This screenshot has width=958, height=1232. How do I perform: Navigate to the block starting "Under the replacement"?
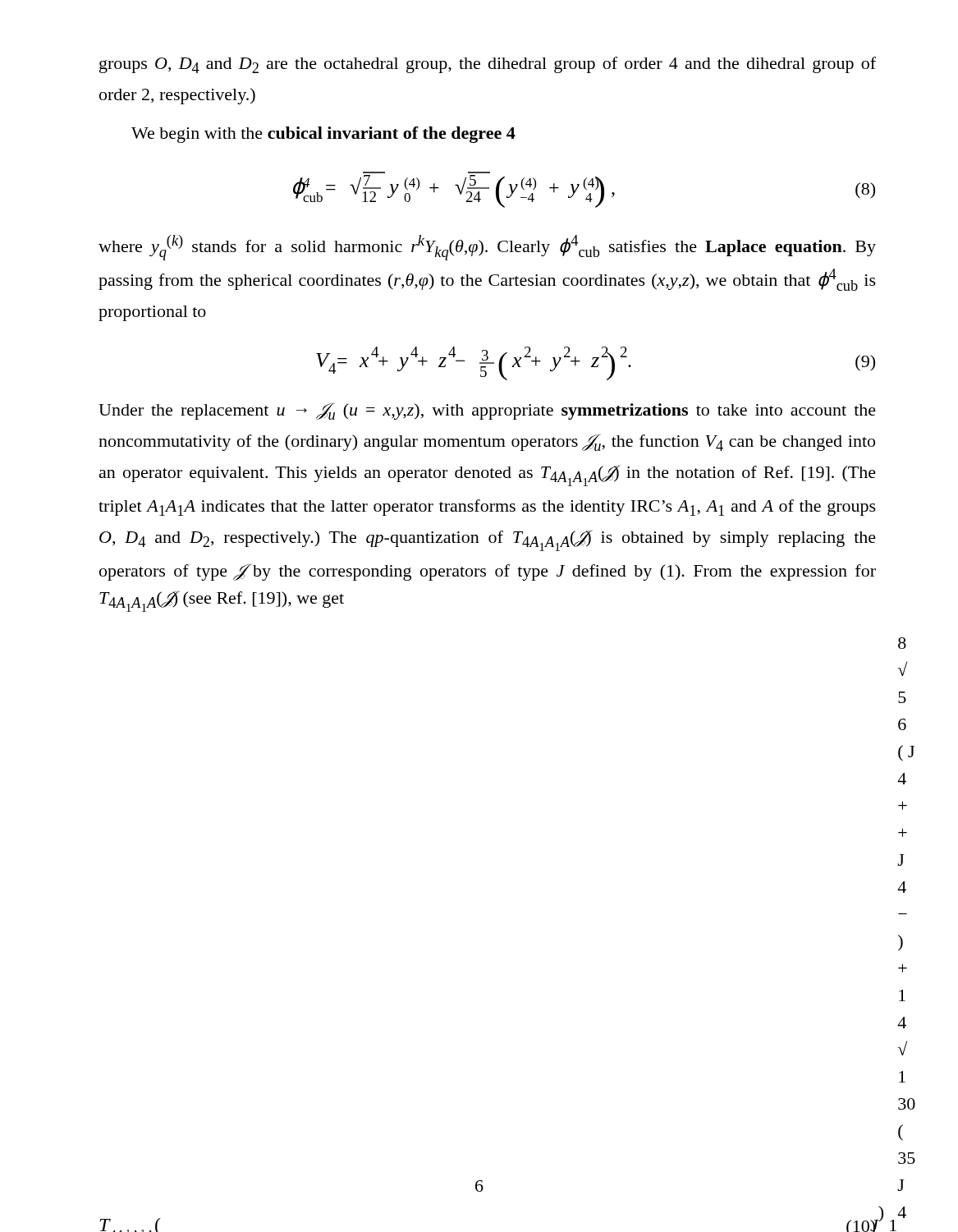coord(487,507)
